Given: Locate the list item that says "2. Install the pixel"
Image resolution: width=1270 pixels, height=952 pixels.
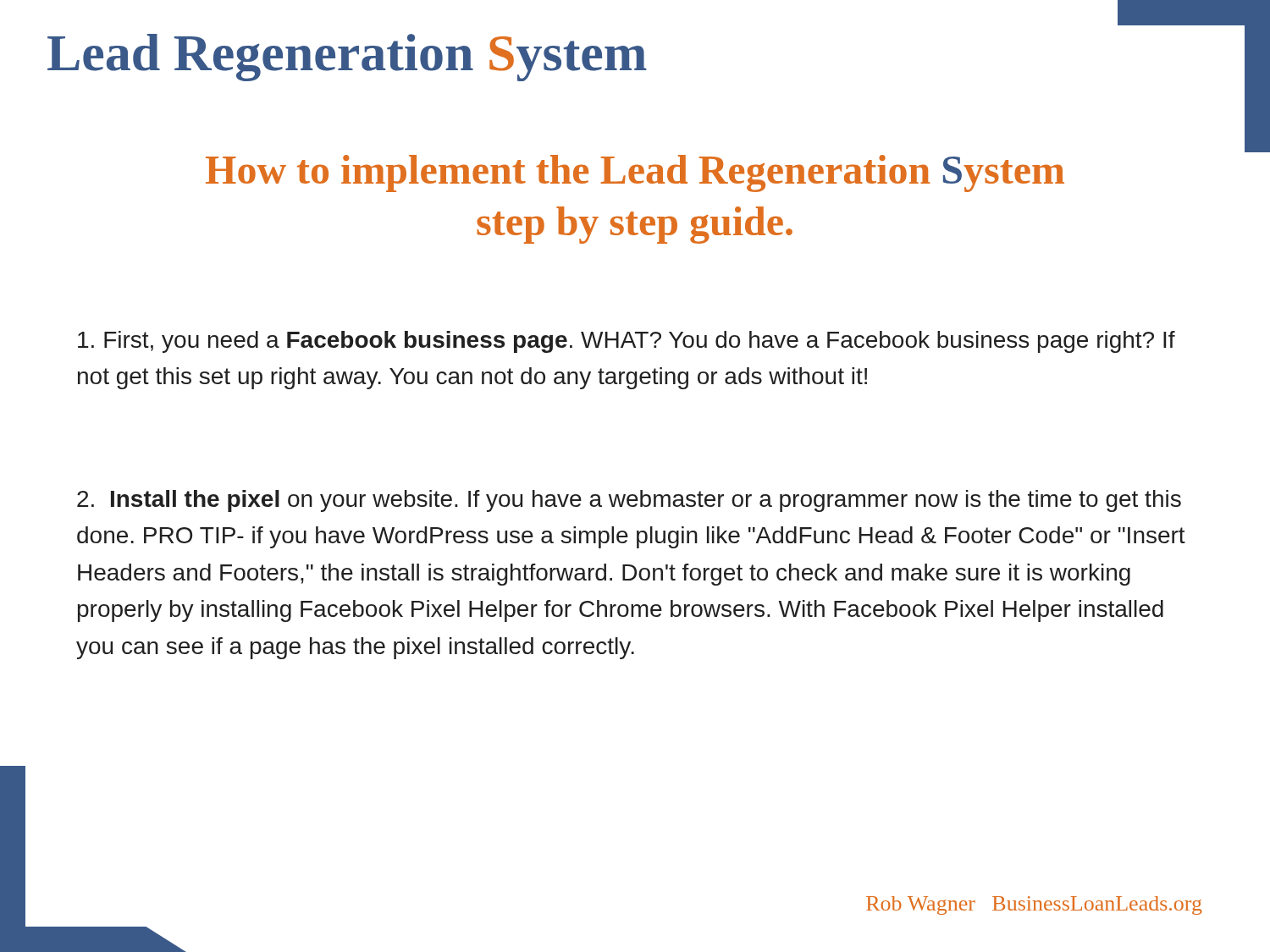Looking at the screenshot, I should pos(635,572).
